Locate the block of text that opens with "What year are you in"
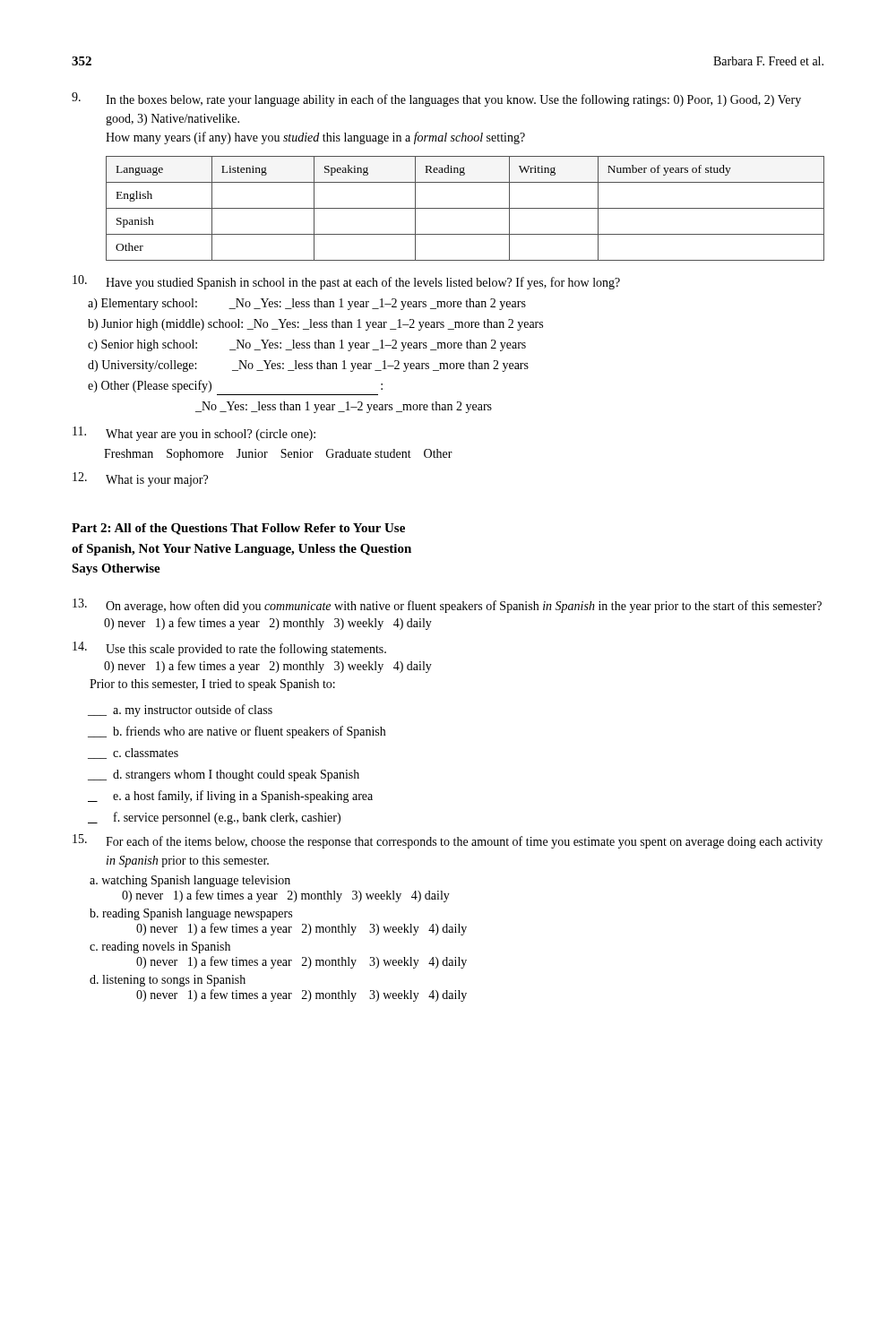The width and height of the screenshot is (896, 1344). pyautogui.click(x=448, y=443)
